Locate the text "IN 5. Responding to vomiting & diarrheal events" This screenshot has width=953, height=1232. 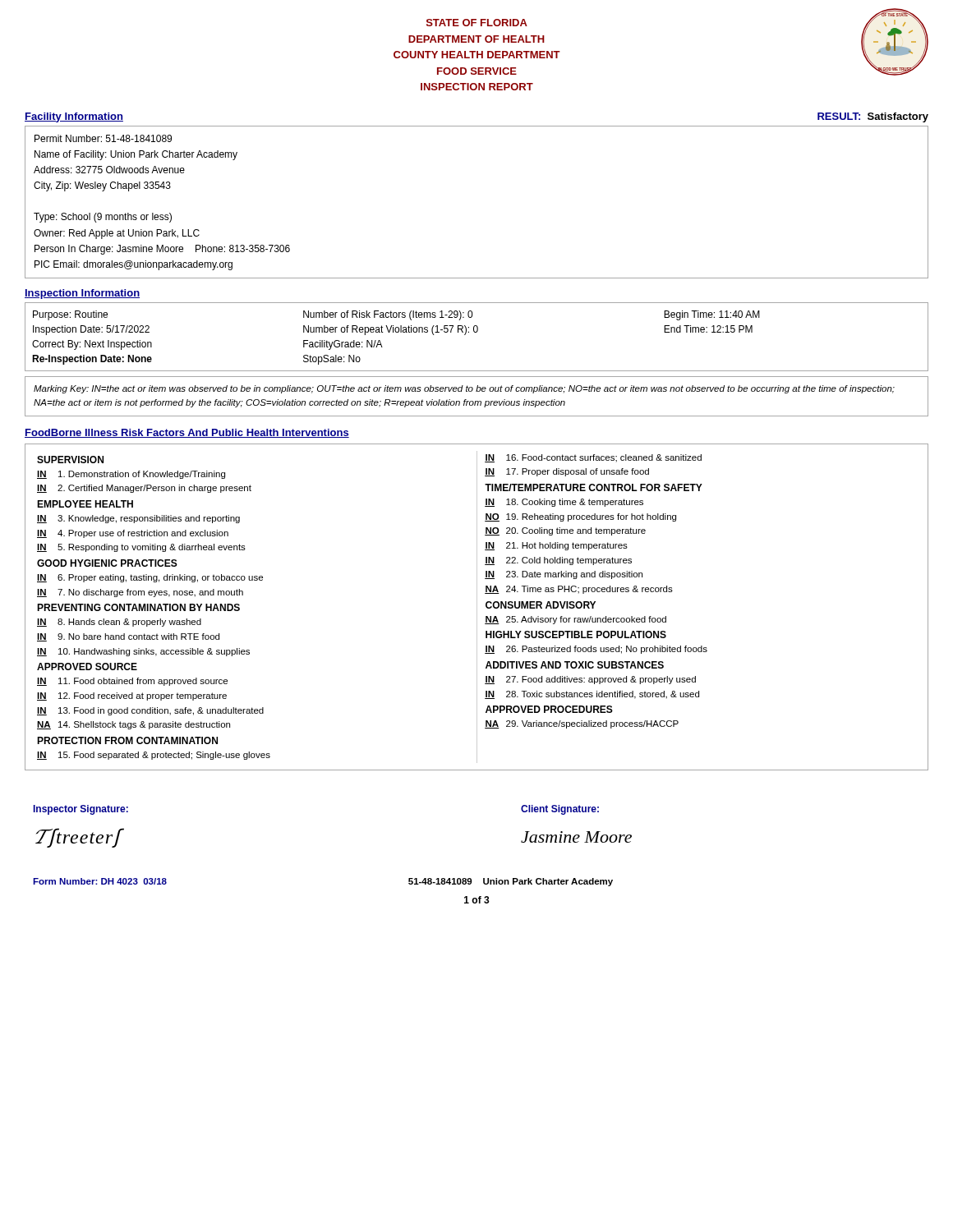click(x=252, y=548)
